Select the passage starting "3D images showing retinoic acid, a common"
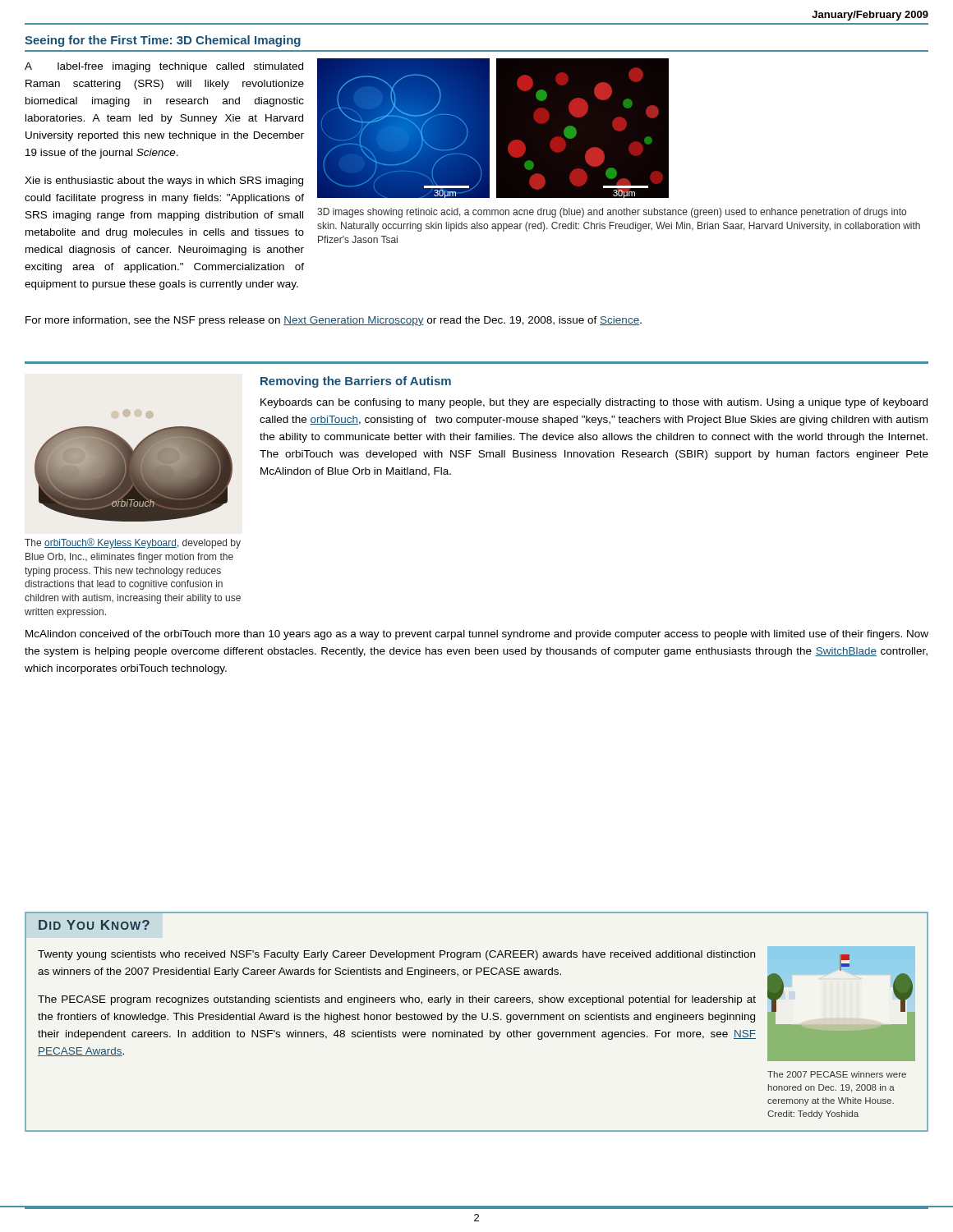 click(619, 226)
